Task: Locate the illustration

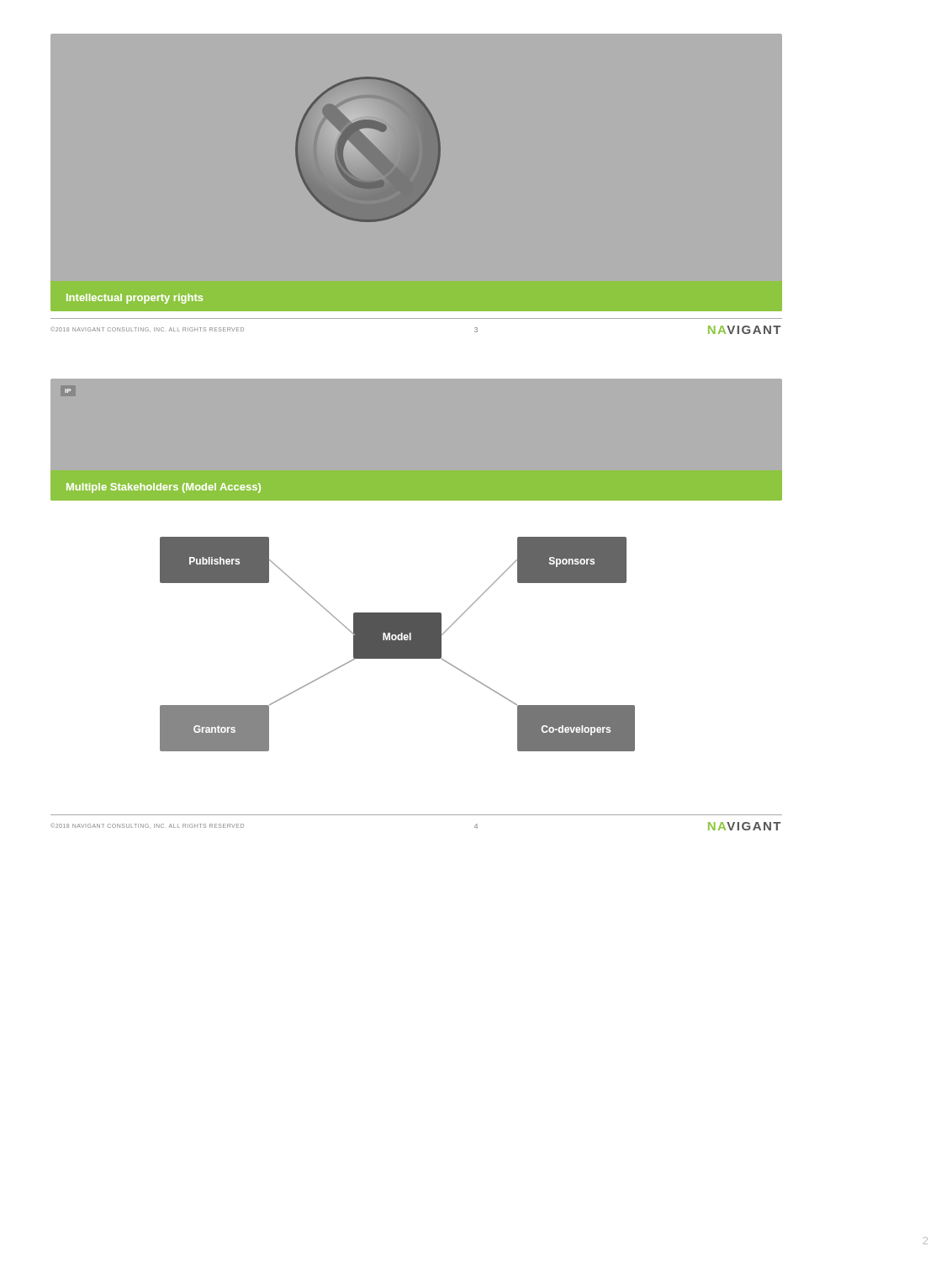Action: point(368,149)
